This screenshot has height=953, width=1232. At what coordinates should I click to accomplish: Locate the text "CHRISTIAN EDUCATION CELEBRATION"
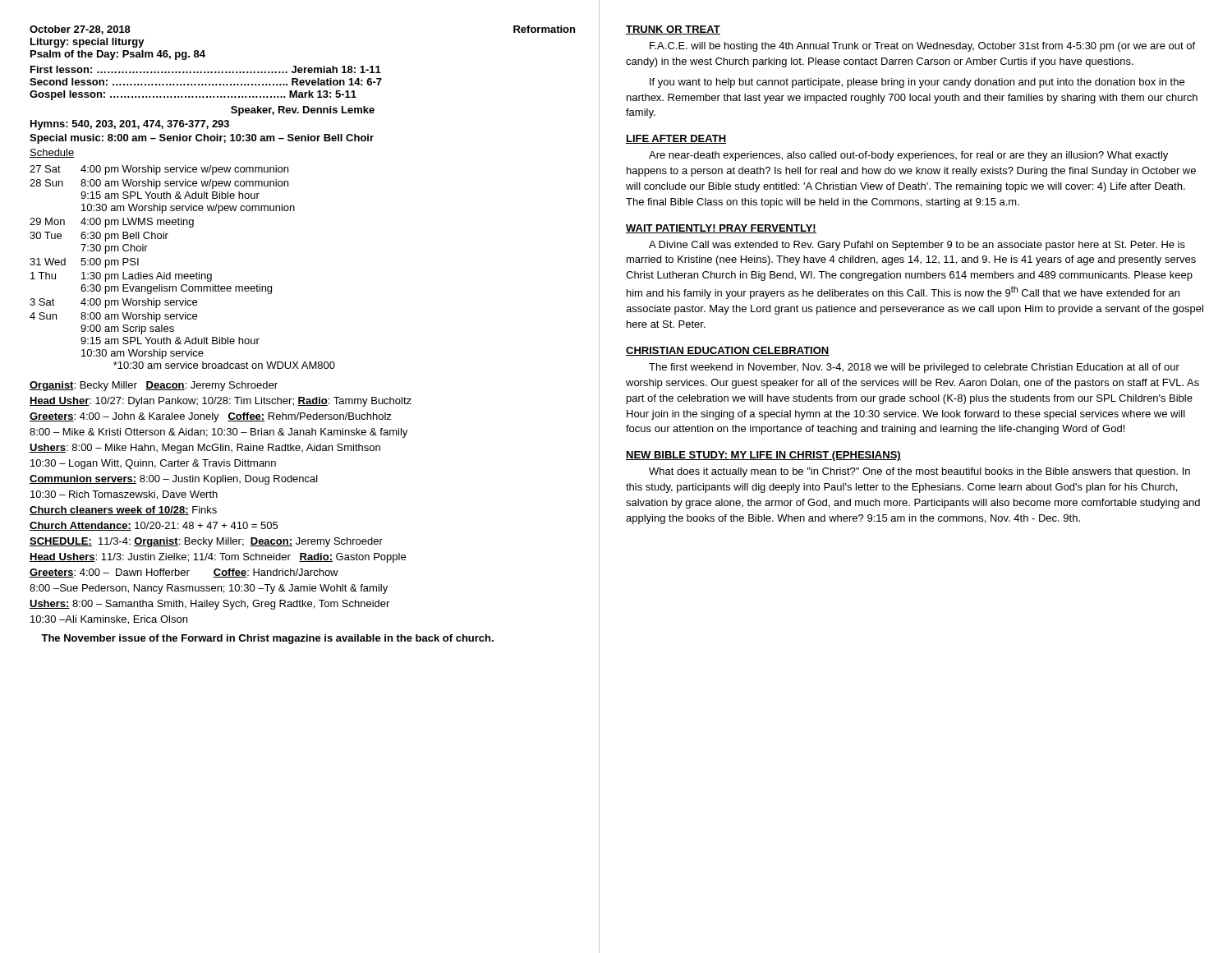click(727, 350)
